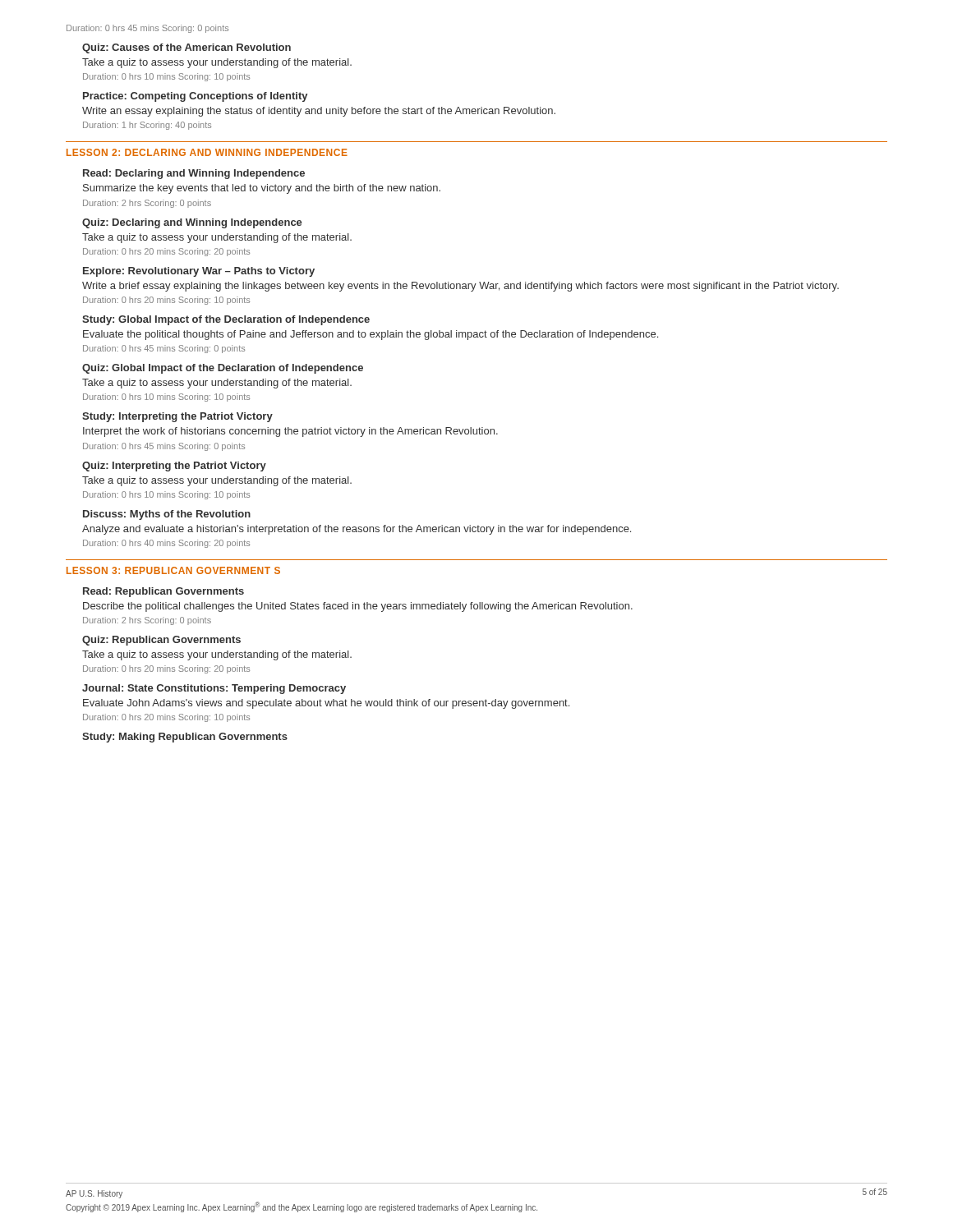Find the list item that says "Read: Declaring and Winning Independence Summarize the key"
This screenshot has width=953, height=1232.
click(x=194, y=174)
